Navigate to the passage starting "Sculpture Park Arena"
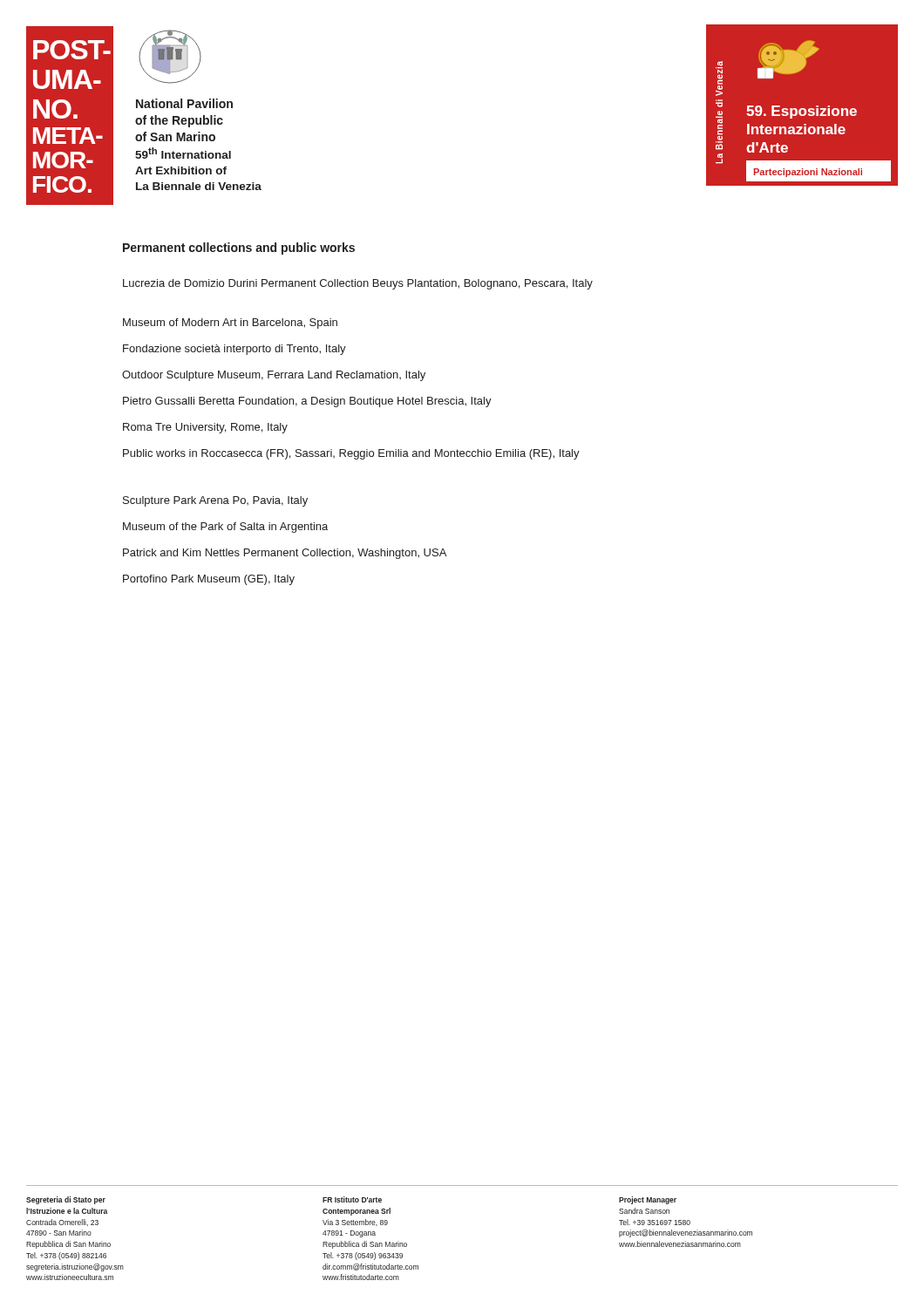Image resolution: width=924 pixels, height=1308 pixels. [x=215, y=500]
